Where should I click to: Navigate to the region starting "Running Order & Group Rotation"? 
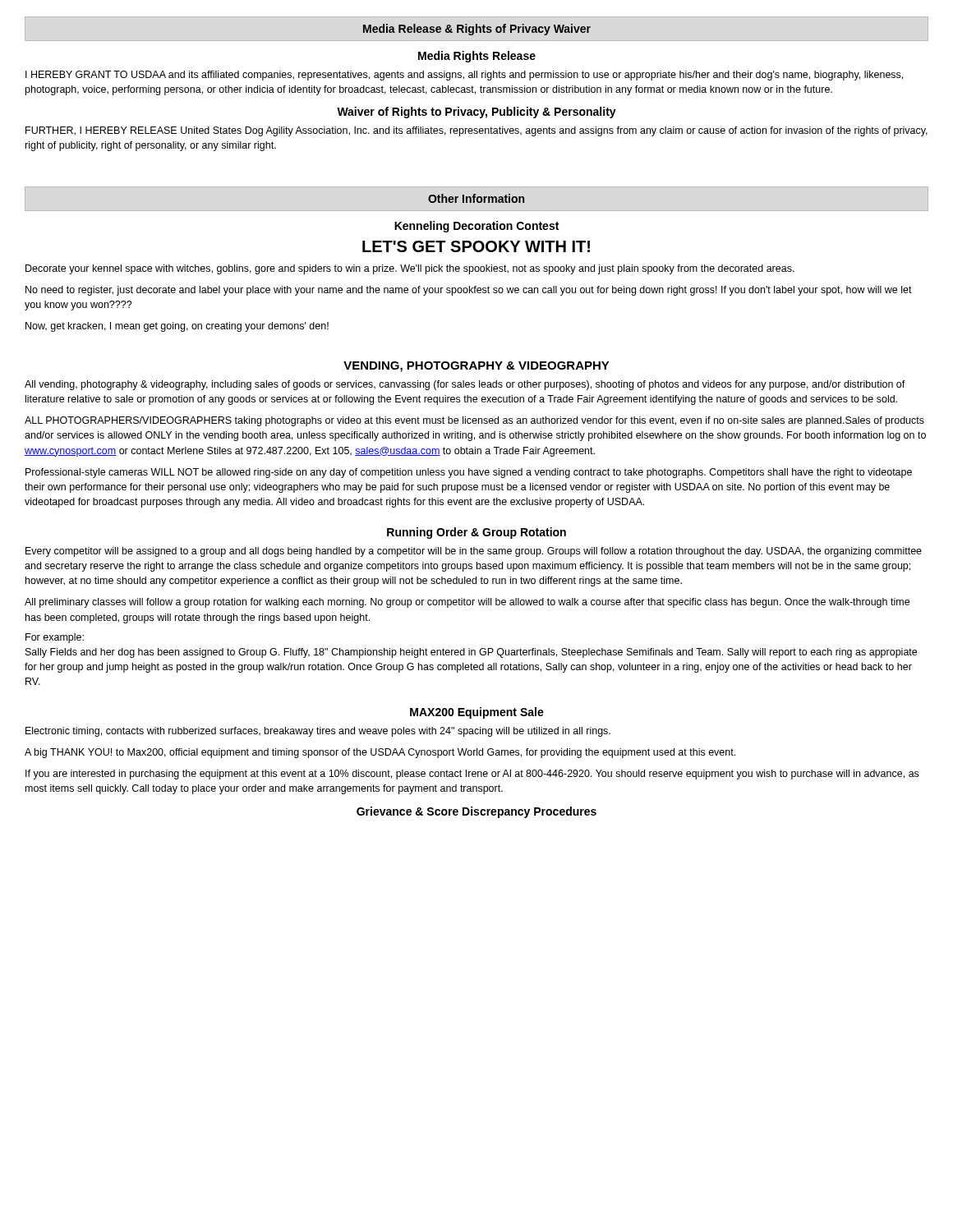coord(476,532)
